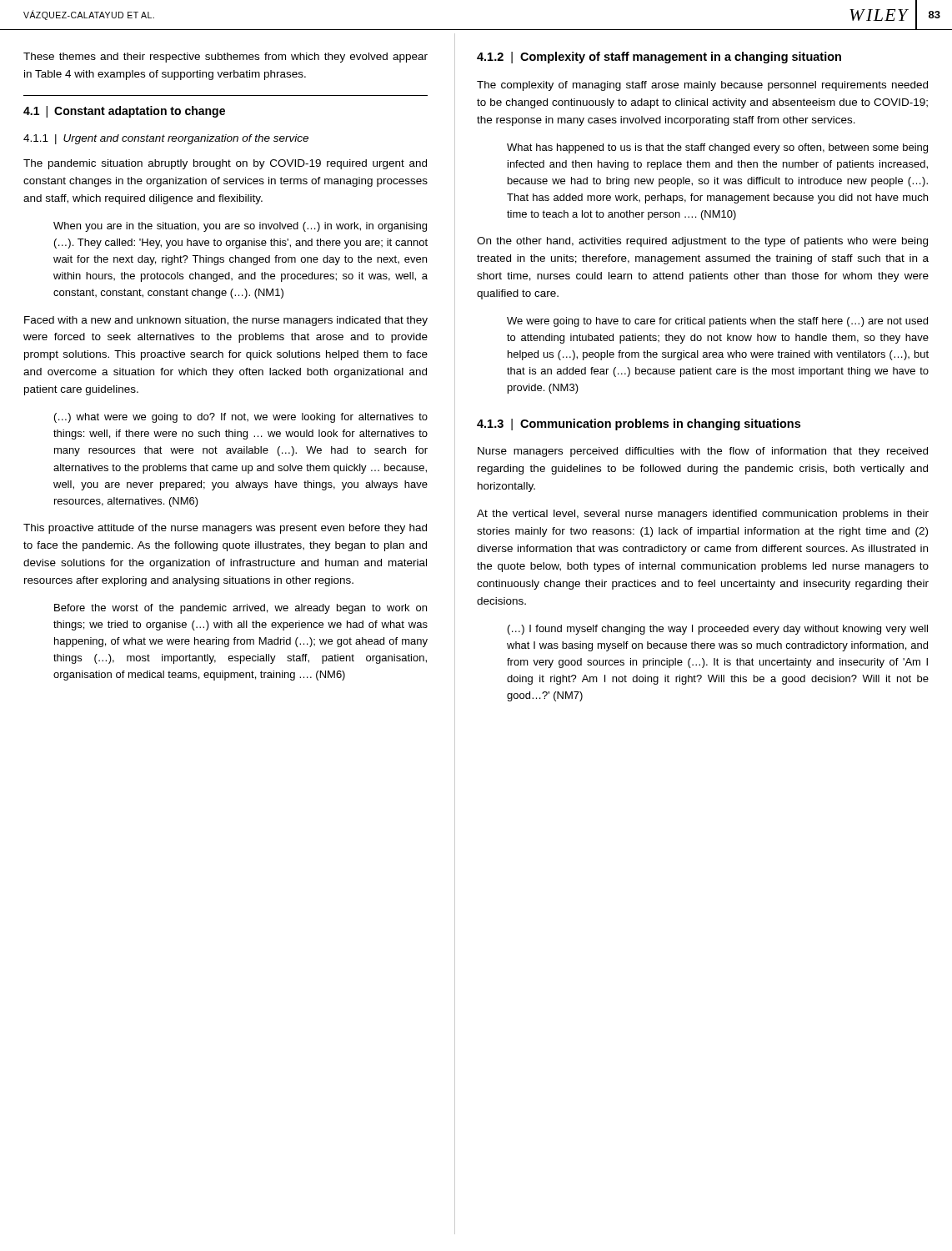Find "4.1.1|Urgent and constant reorganization of the service" on this page
The image size is (952, 1251).
point(166,138)
